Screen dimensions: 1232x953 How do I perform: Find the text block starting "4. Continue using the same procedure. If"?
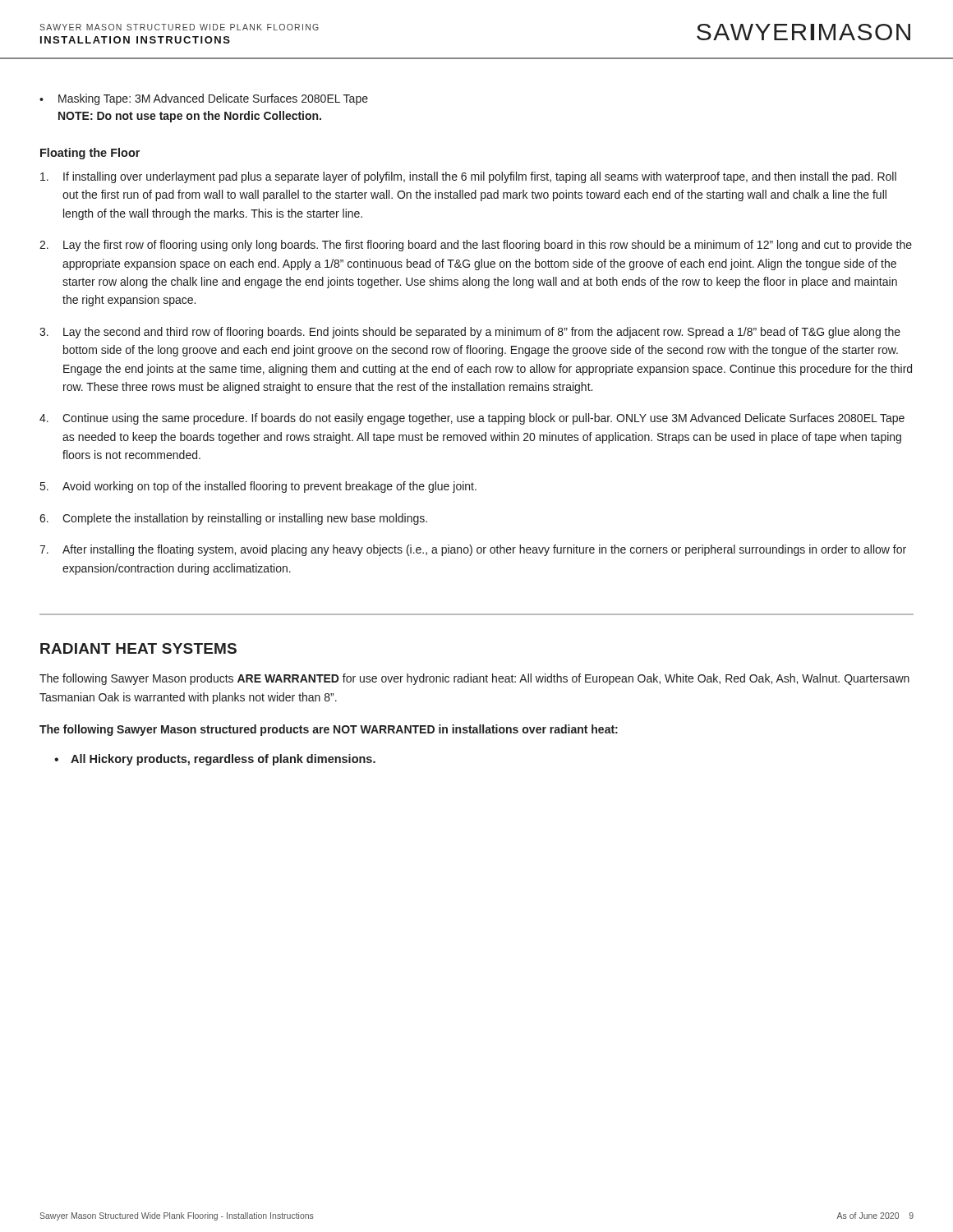(476, 437)
